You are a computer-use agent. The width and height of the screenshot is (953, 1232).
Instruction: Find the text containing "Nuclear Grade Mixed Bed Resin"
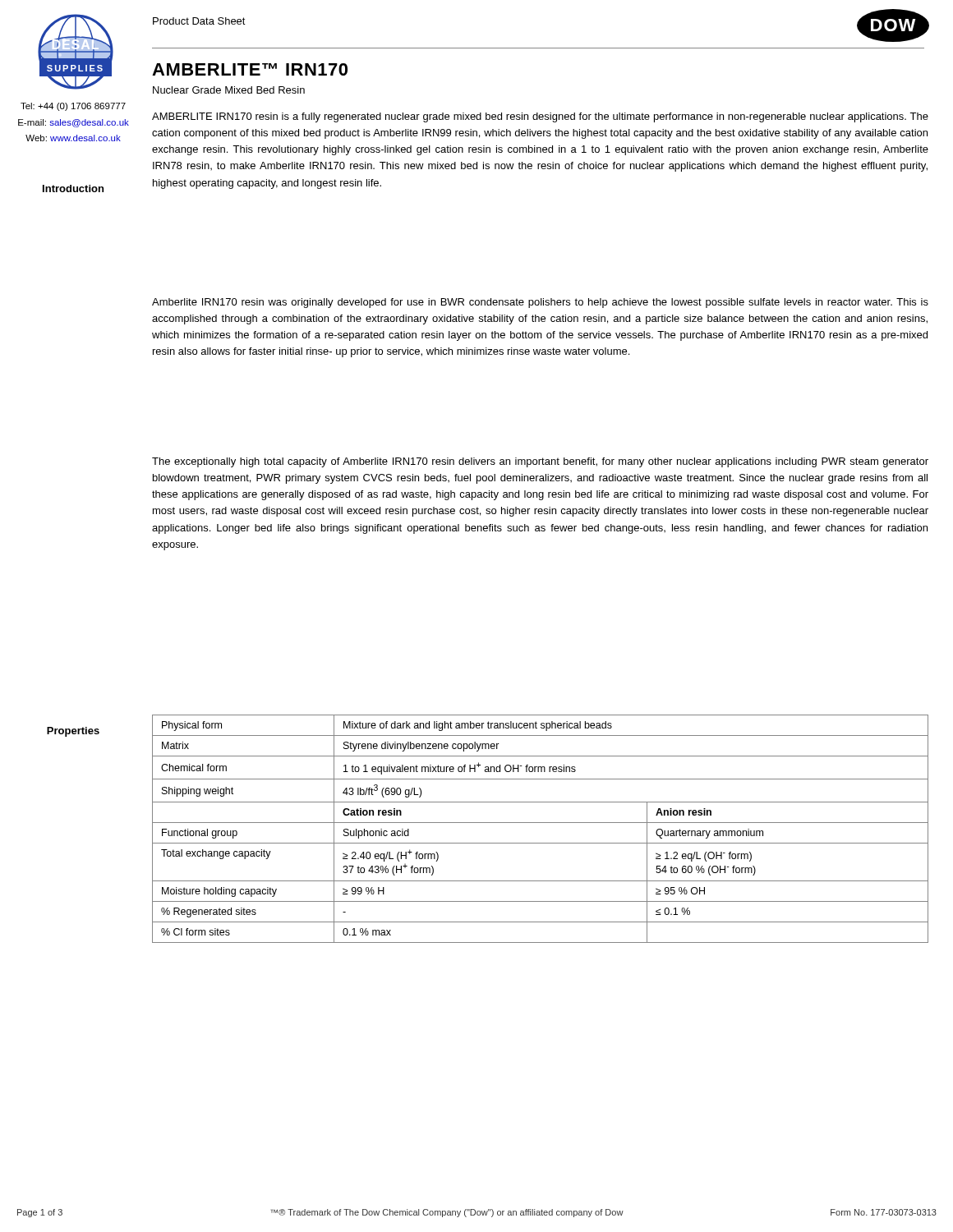coord(229,90)
